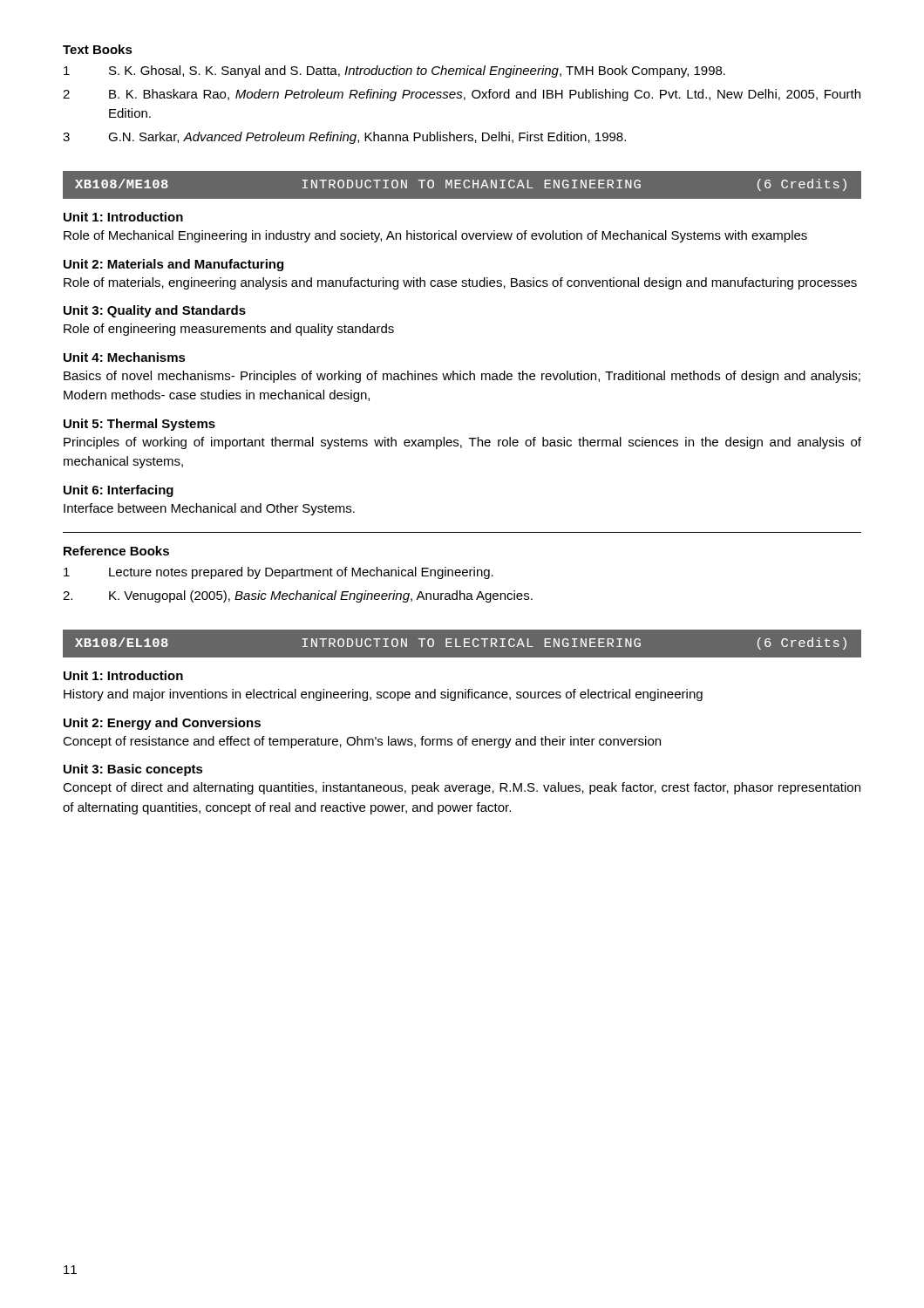Viewport: 924px width, 1308px height.
Task: Find "Unit 6: Interfacing" on this page
Action: tap(118, 489)
